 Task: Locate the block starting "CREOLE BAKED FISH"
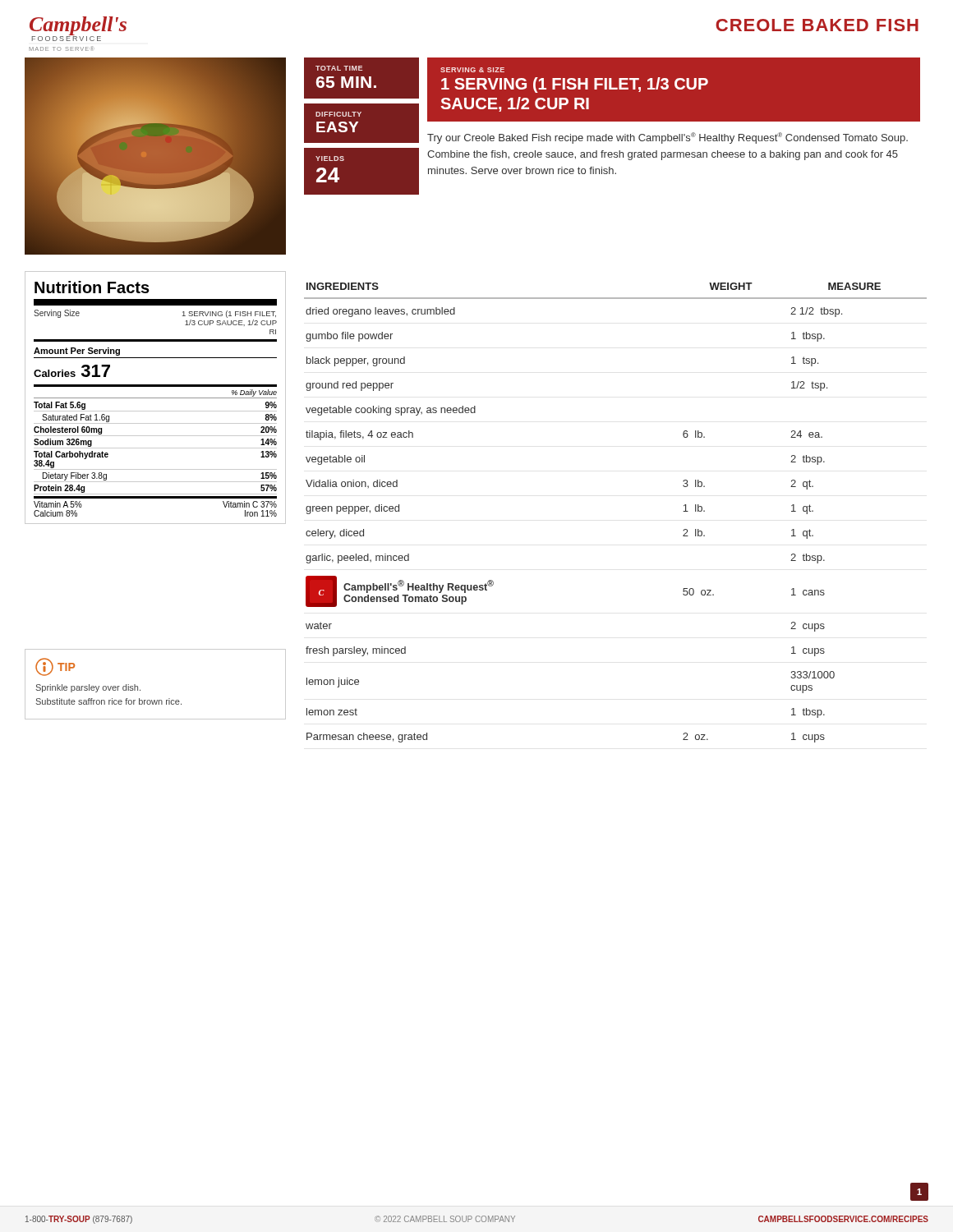tap(818, 25)
